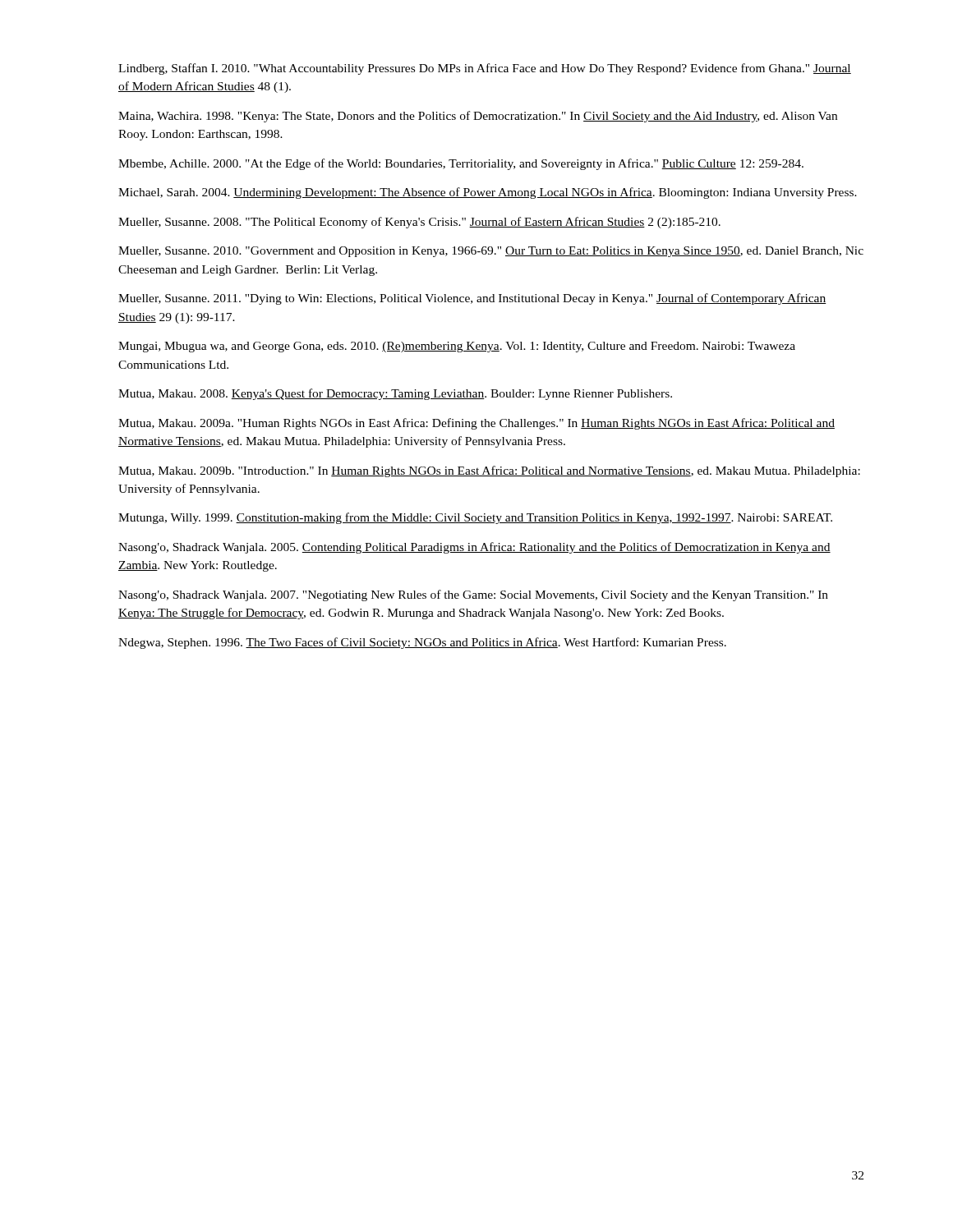Click on the list item that says "Mueller, Susanne. 2010. "Government"
Screen dimensions: 1232x953
(x=476, y=260)
